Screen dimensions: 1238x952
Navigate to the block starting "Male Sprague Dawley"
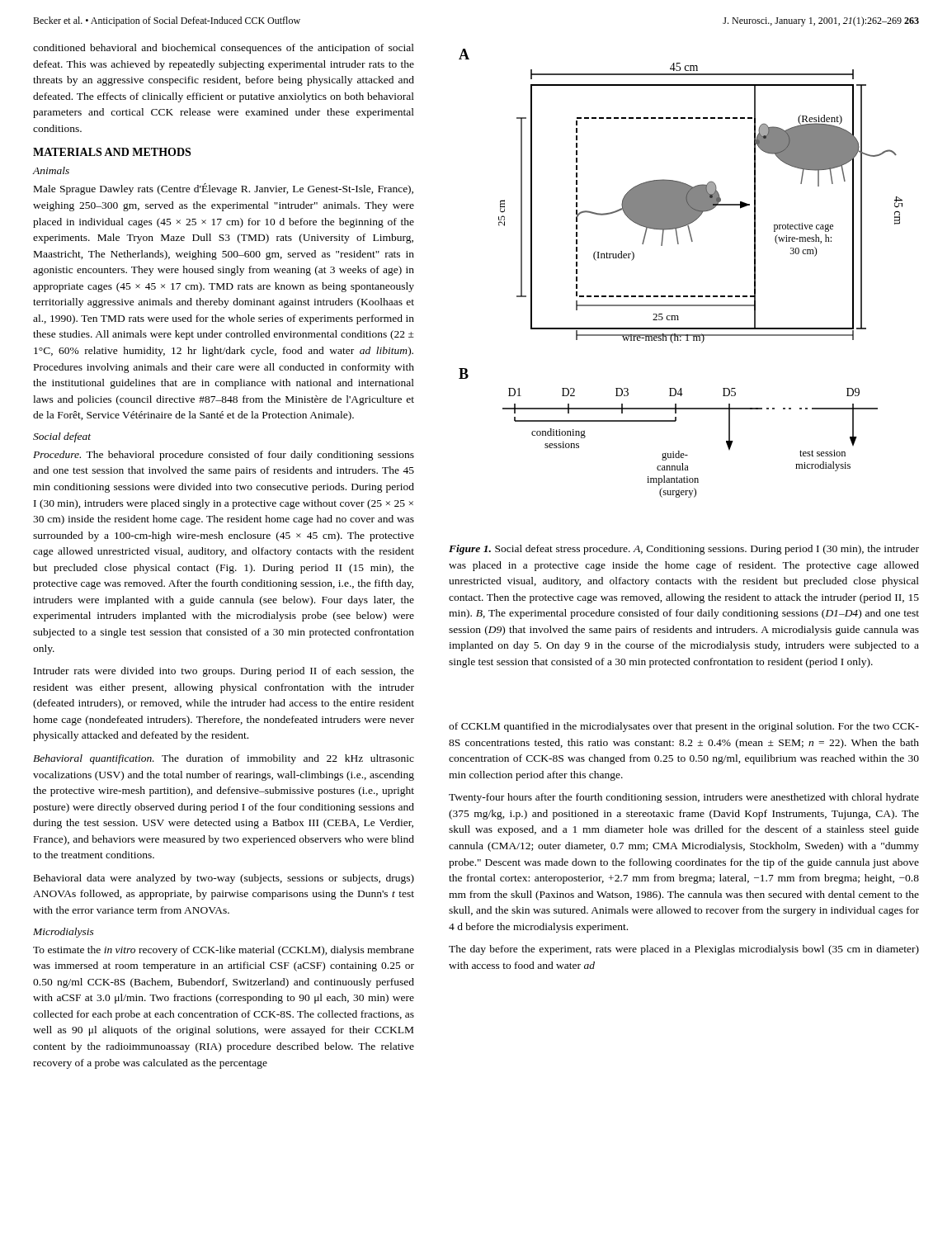(224, 302)
